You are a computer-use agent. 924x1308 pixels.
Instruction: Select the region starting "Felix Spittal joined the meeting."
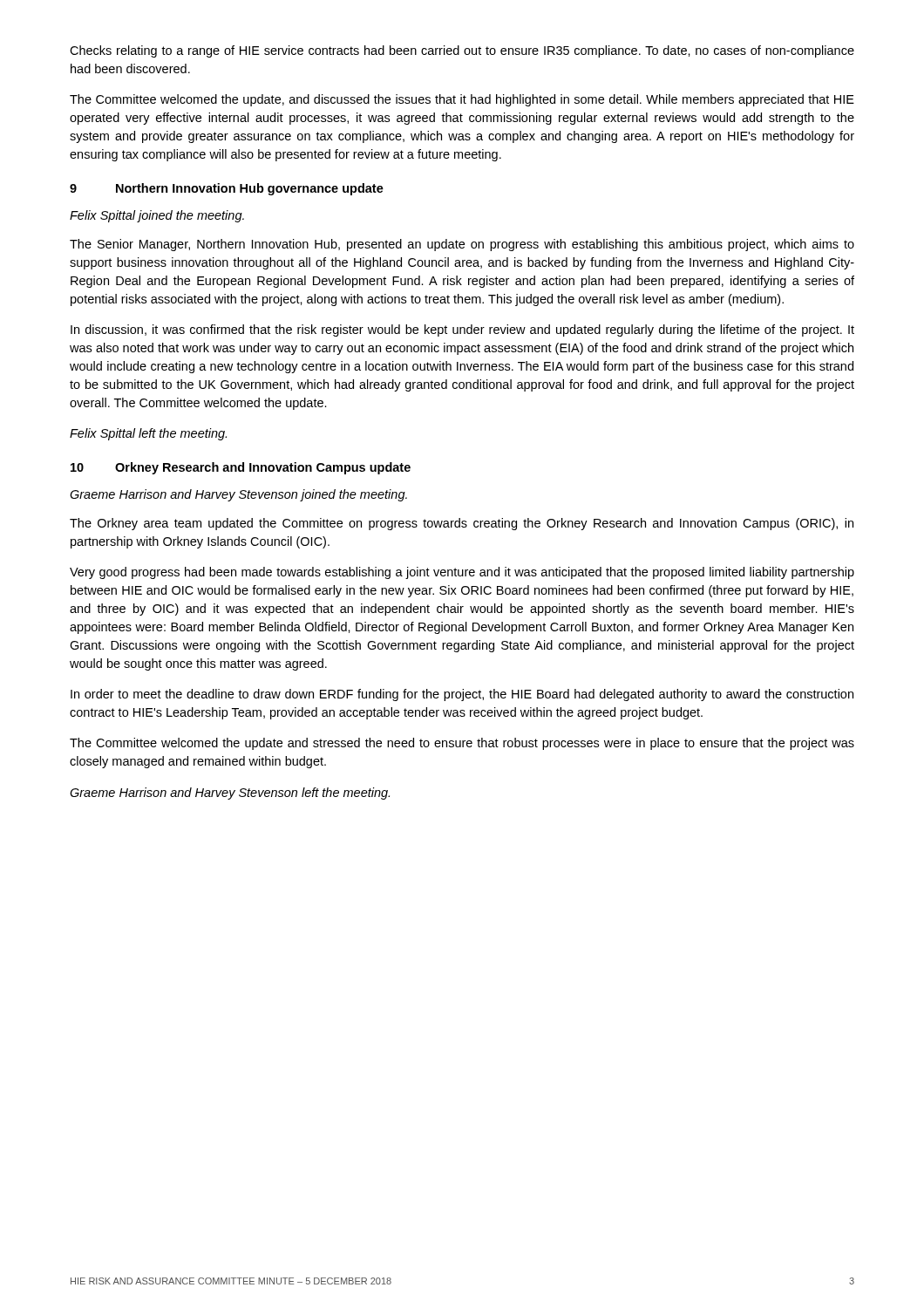point(157,216)
